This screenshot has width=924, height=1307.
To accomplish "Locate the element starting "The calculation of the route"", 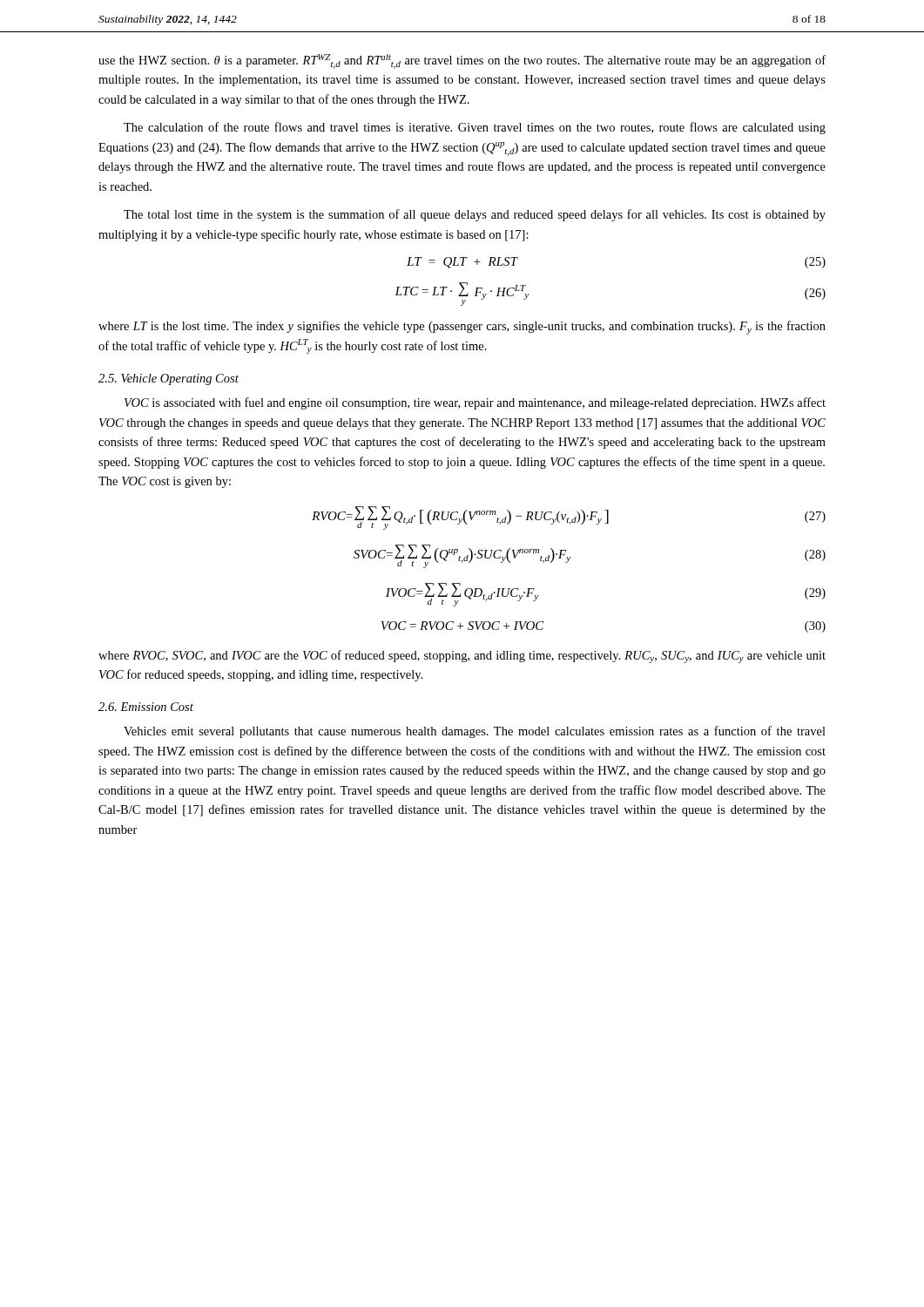I will click(462, 157).
